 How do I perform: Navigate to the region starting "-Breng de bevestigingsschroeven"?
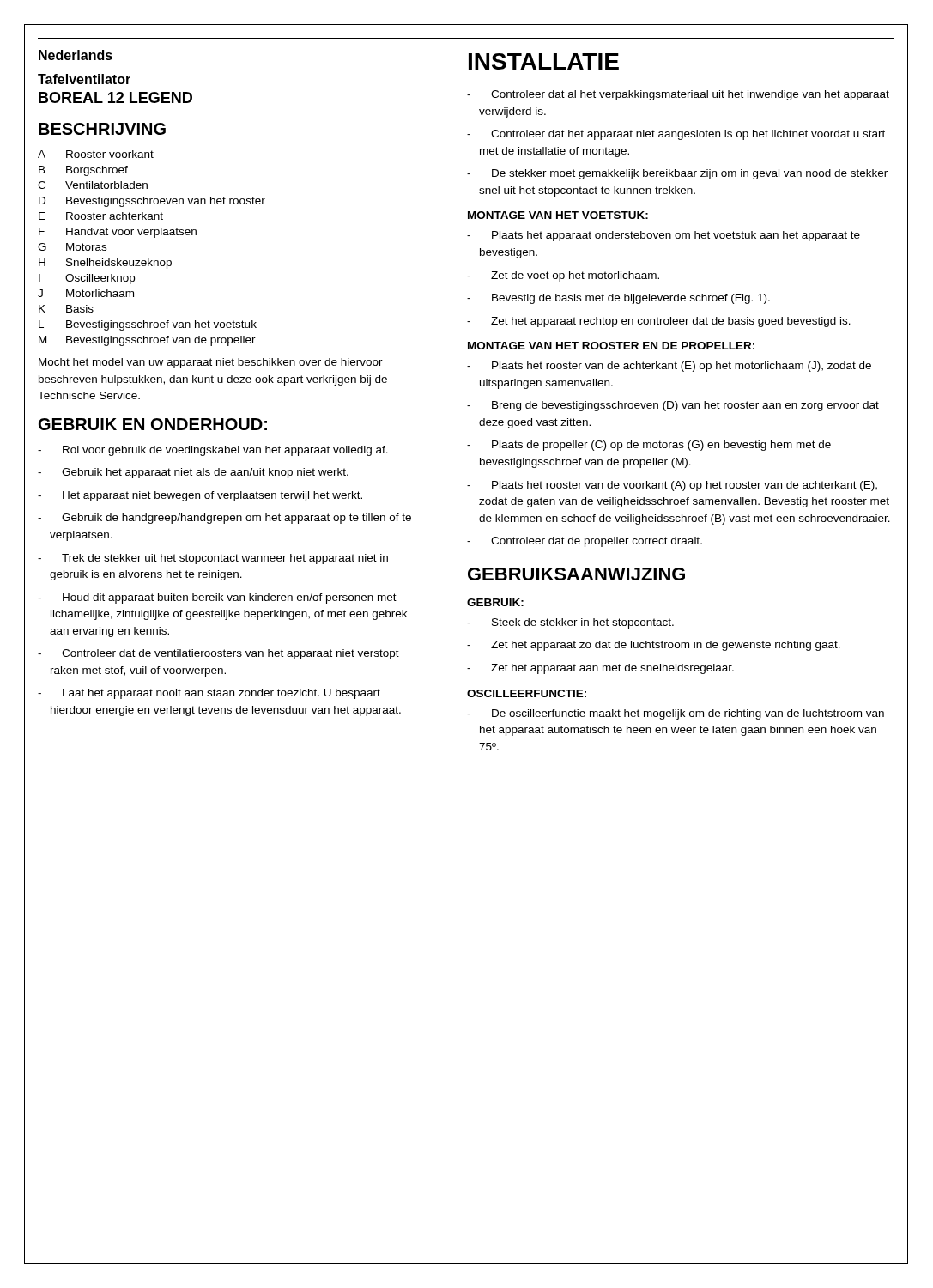pyautogui.click(x=673, y=413)
